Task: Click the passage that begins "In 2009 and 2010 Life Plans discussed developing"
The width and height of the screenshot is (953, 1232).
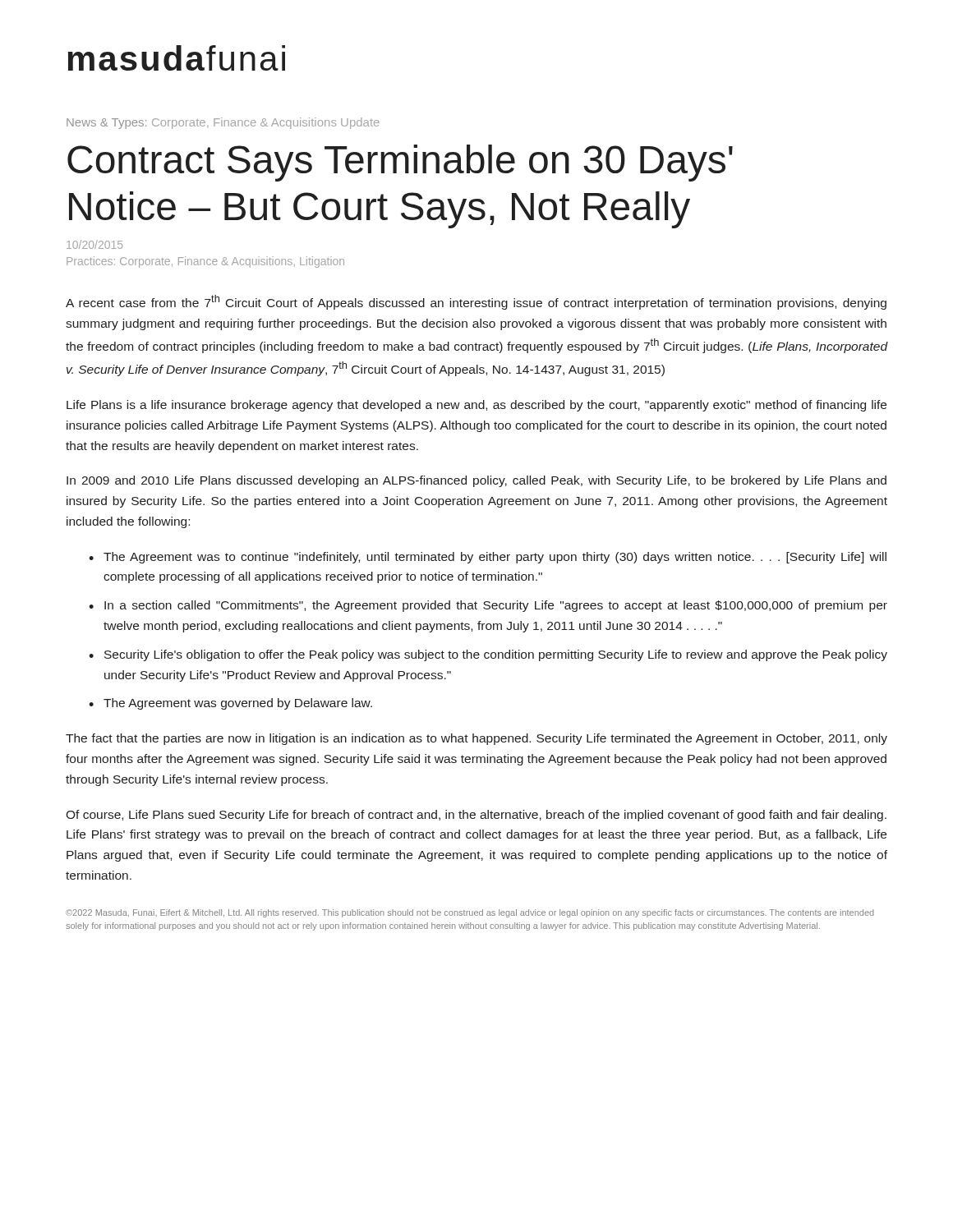Action: tap(476, 501)
